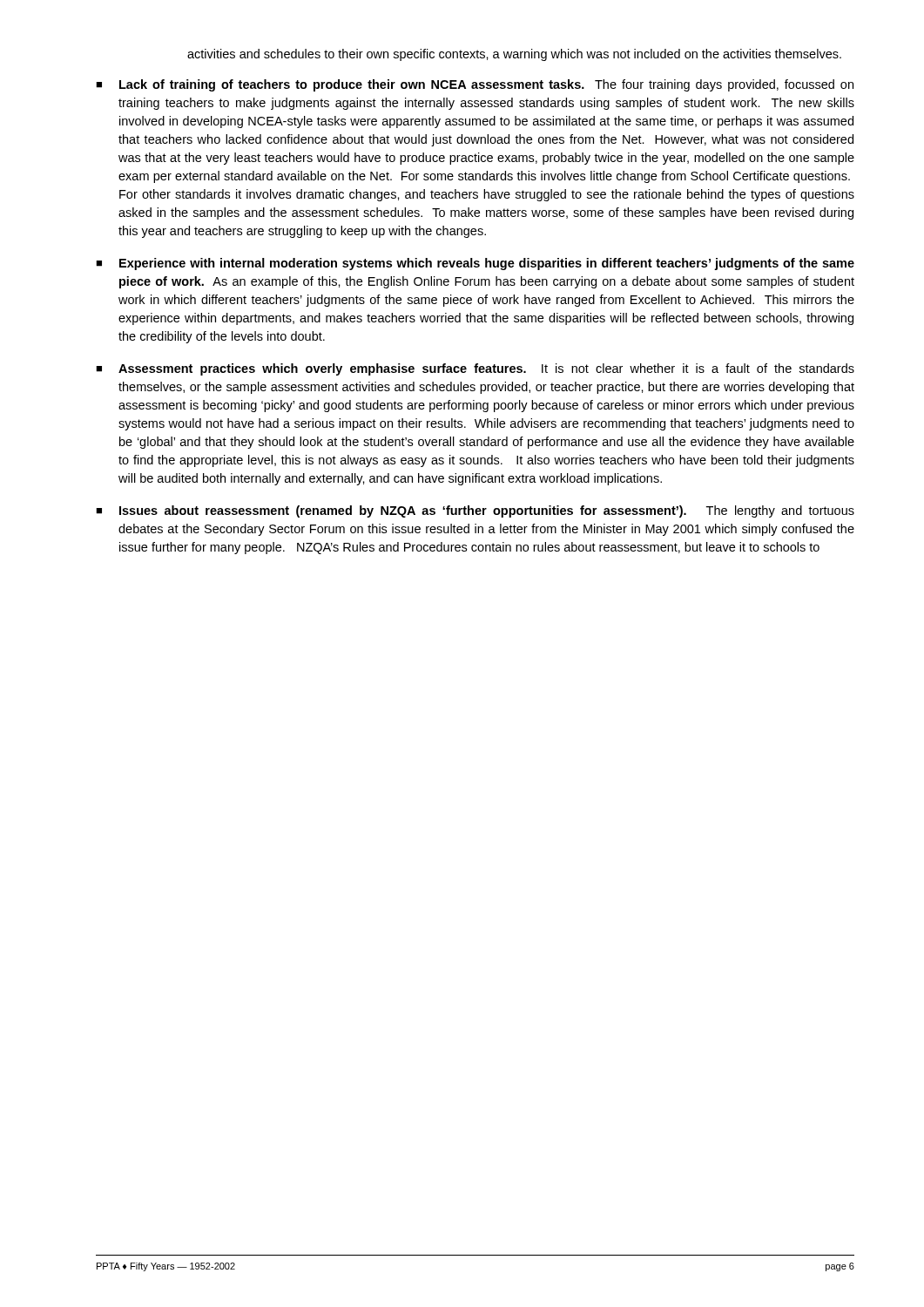Locate the block starting "■ Experience with internal"

pos(475,300)
